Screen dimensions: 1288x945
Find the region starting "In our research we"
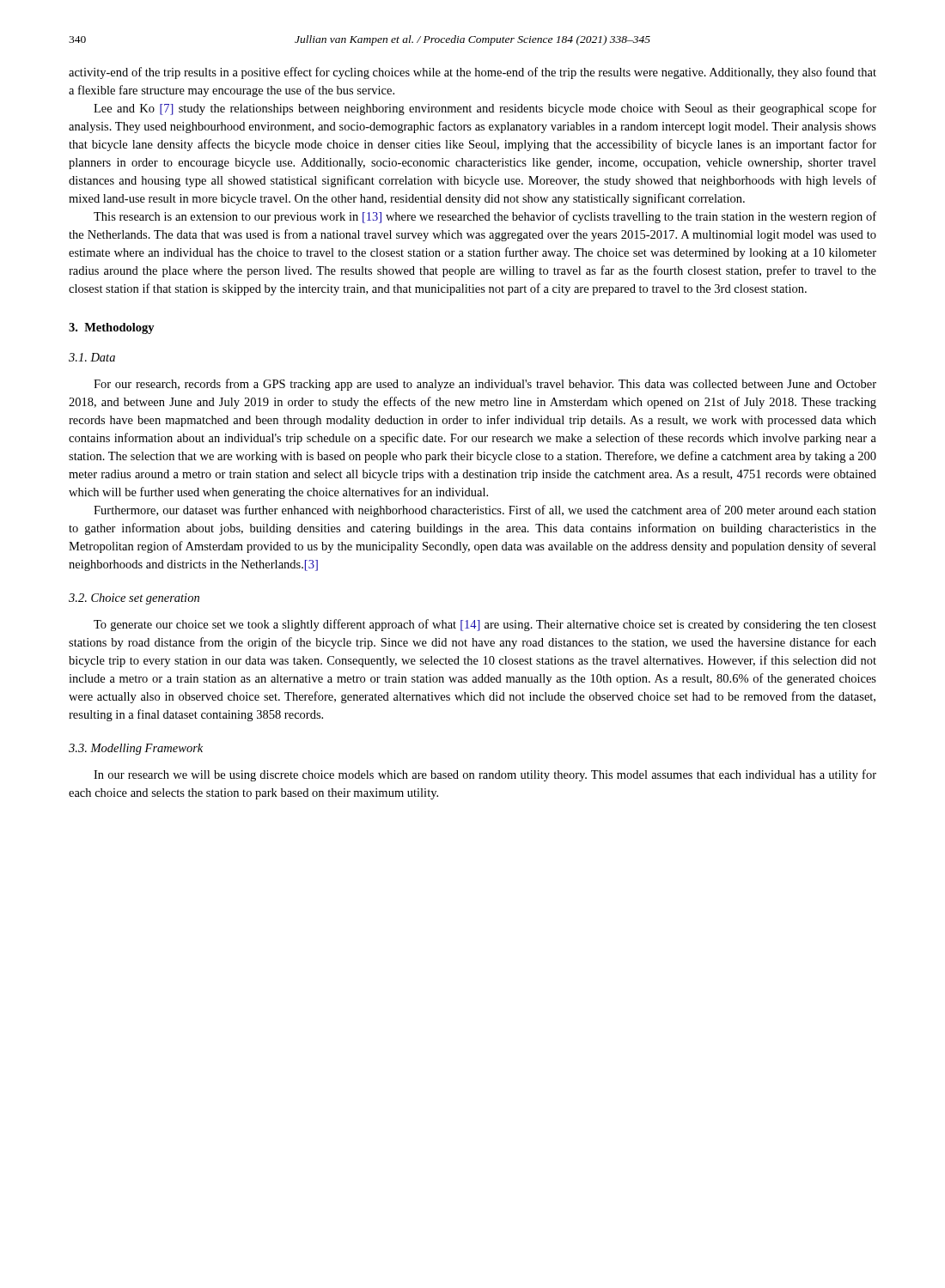pos(472,784)
